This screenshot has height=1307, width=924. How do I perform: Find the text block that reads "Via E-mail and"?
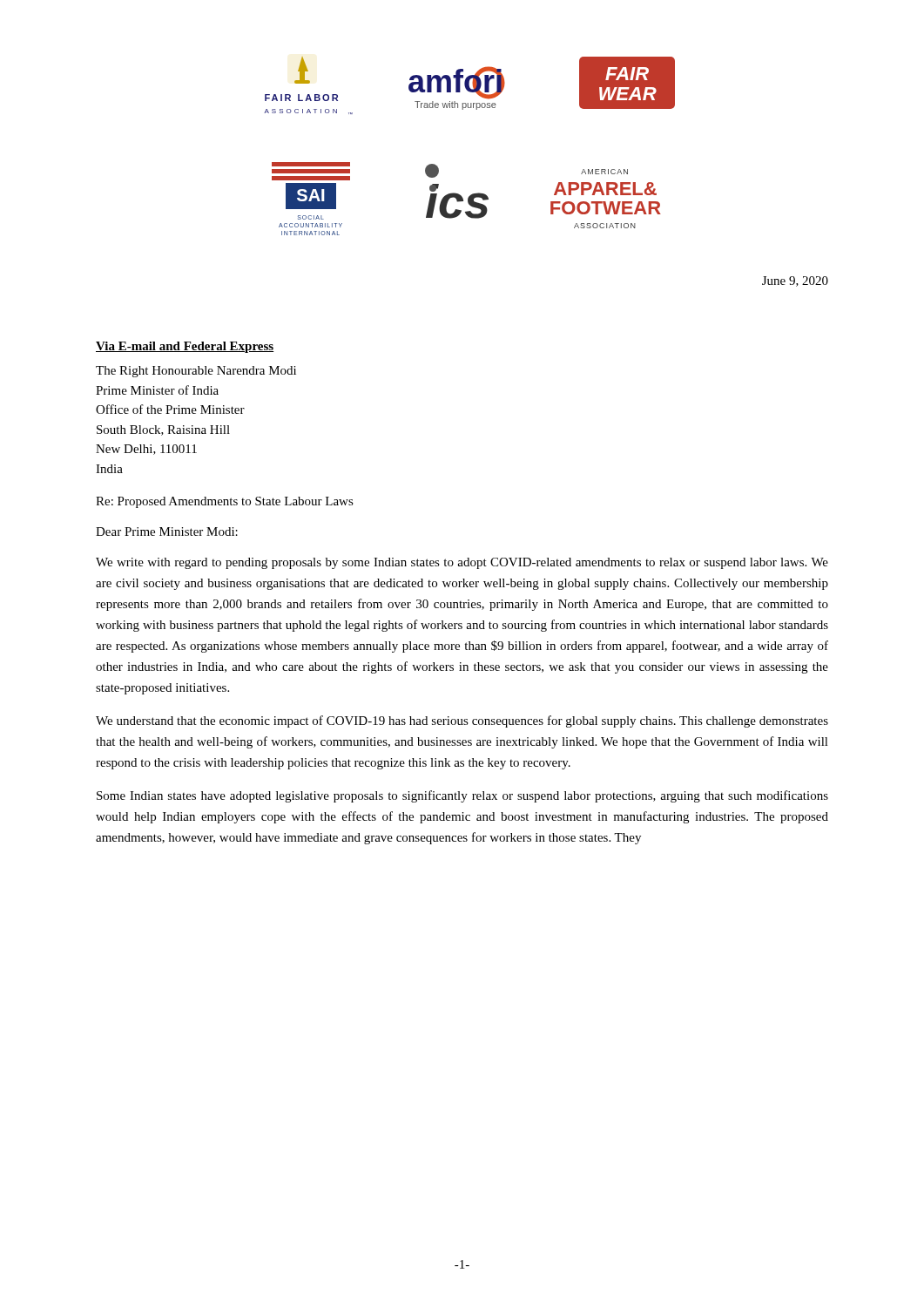185,346
